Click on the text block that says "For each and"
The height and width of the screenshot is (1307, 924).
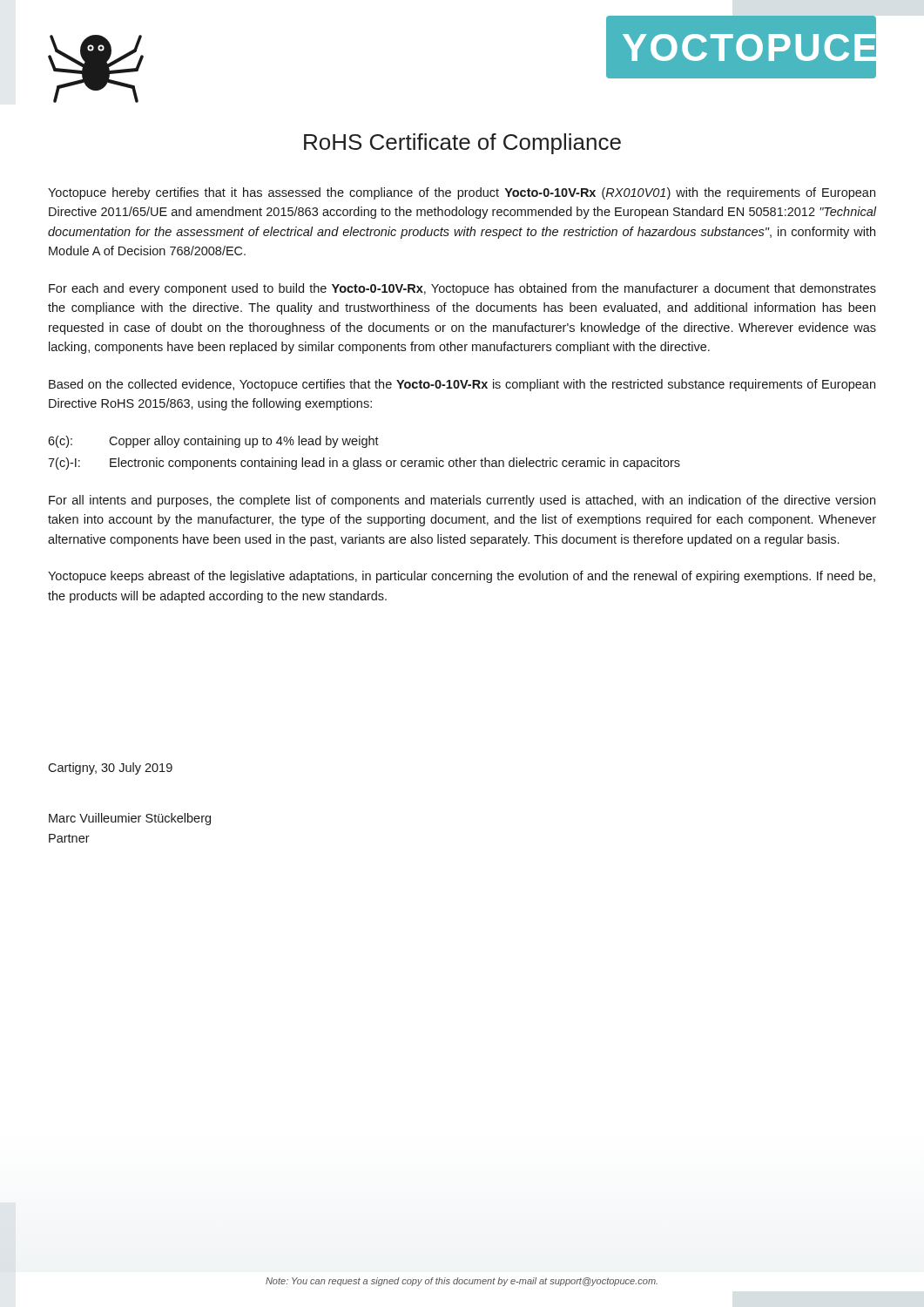pyautogui.click(x=462, y=318)
